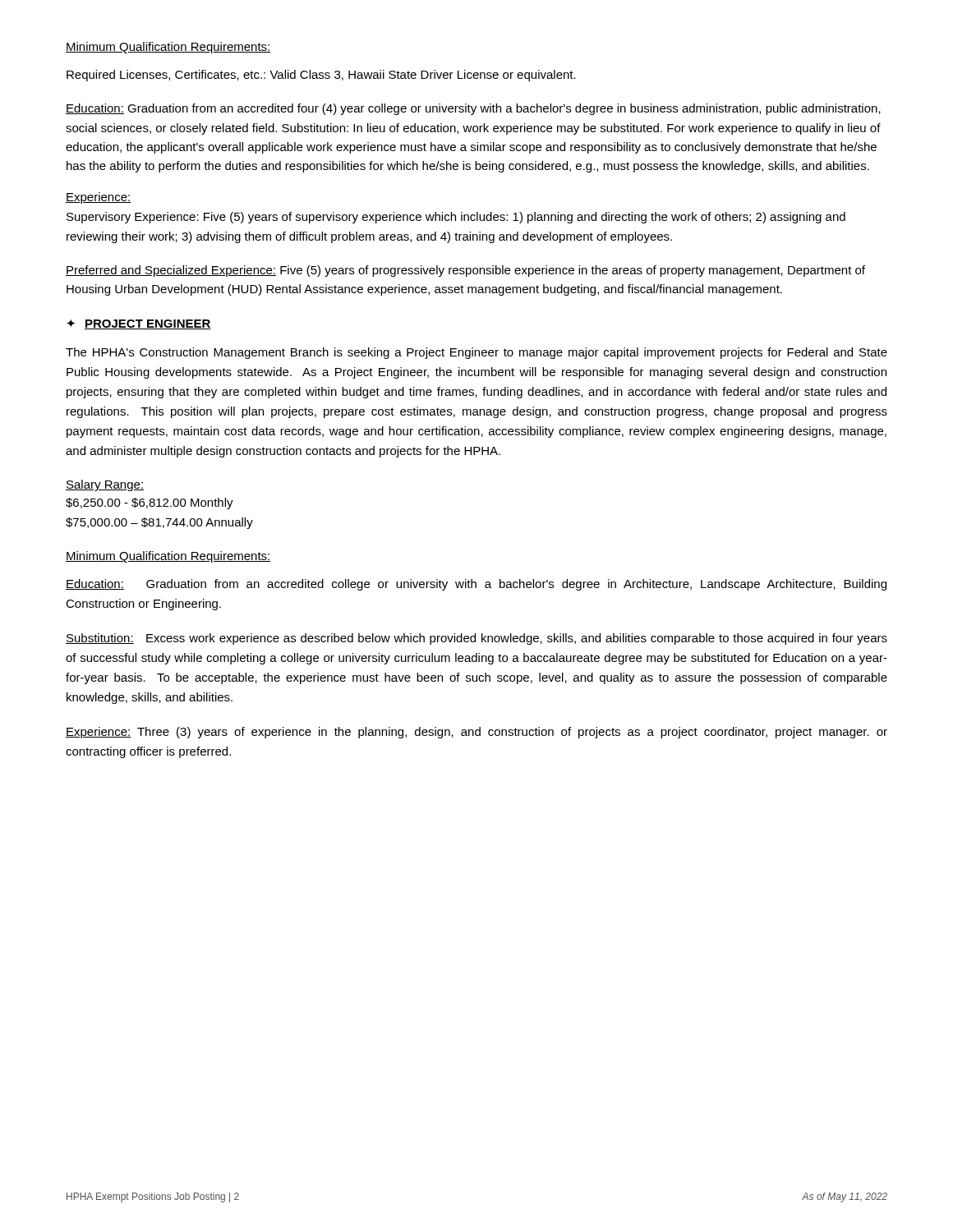Image resolution: width=953 pixels, height=1232 pixels.
Task: Navigate to the element starting "Required Licenses, Certificates, etc.:"
Action: (x=321, y=74)
